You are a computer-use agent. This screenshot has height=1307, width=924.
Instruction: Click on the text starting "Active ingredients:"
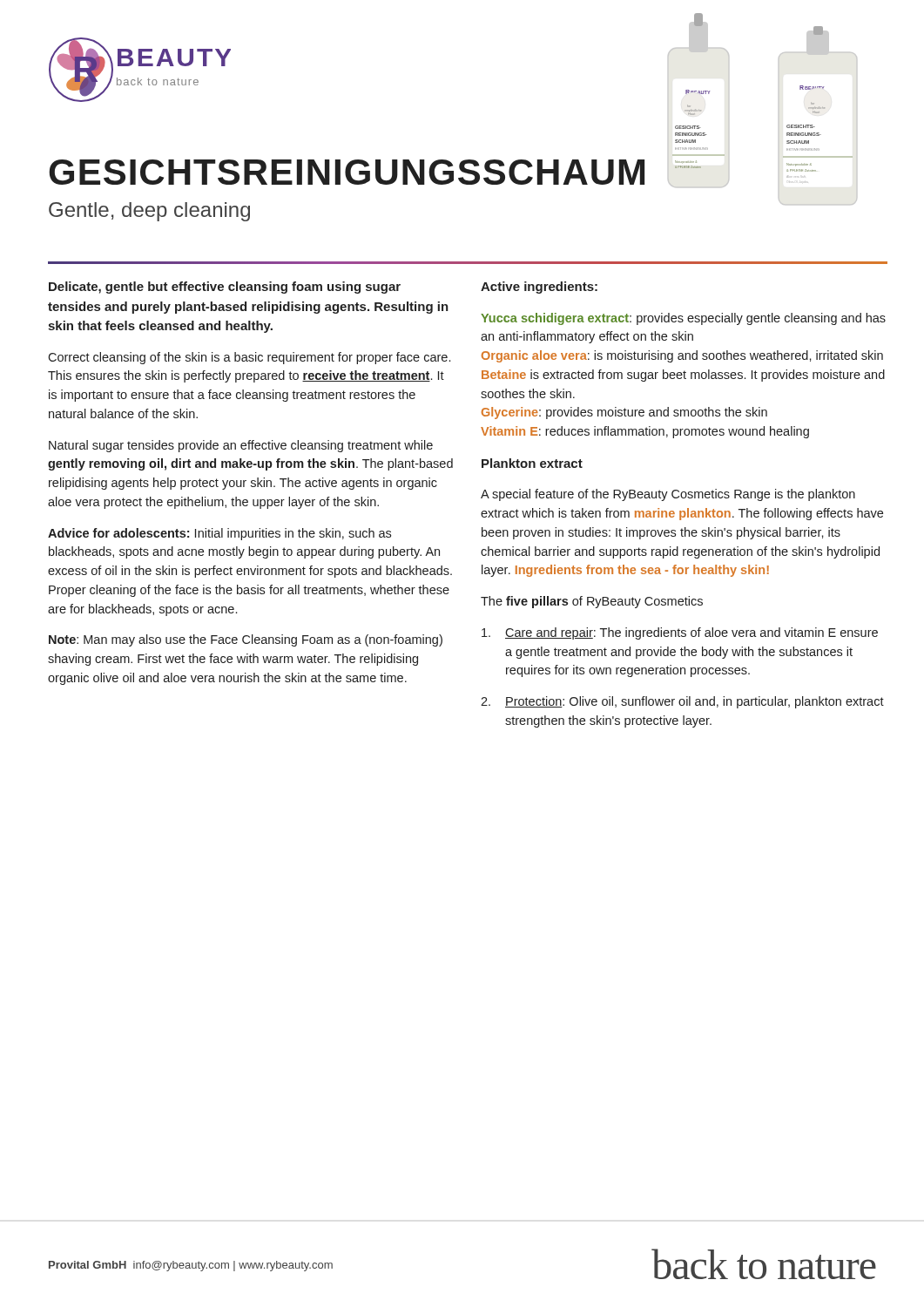(x=539, y=288)
